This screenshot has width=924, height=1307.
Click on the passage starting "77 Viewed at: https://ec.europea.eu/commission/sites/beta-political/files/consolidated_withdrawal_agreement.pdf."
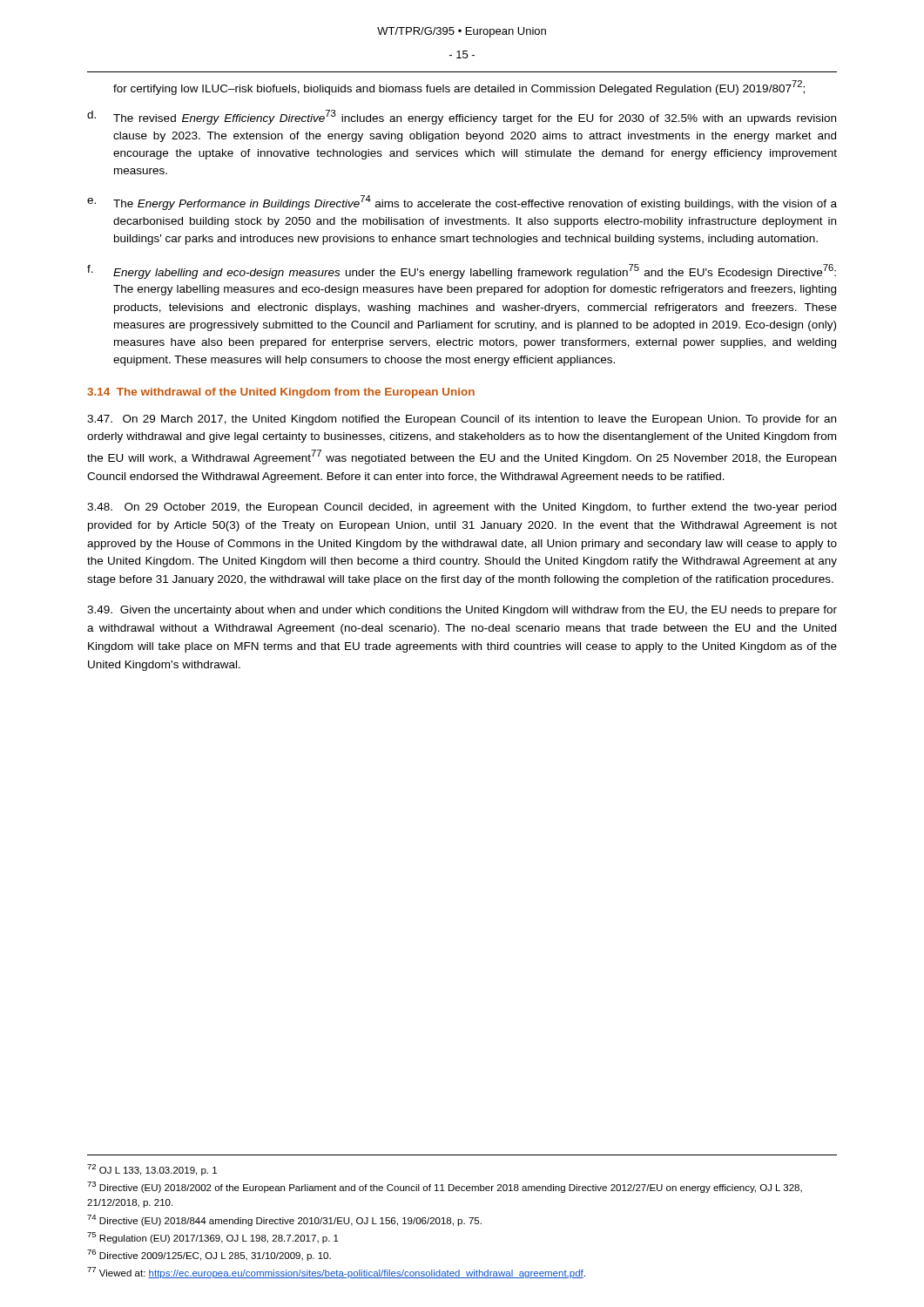(x=337, y=1271)
